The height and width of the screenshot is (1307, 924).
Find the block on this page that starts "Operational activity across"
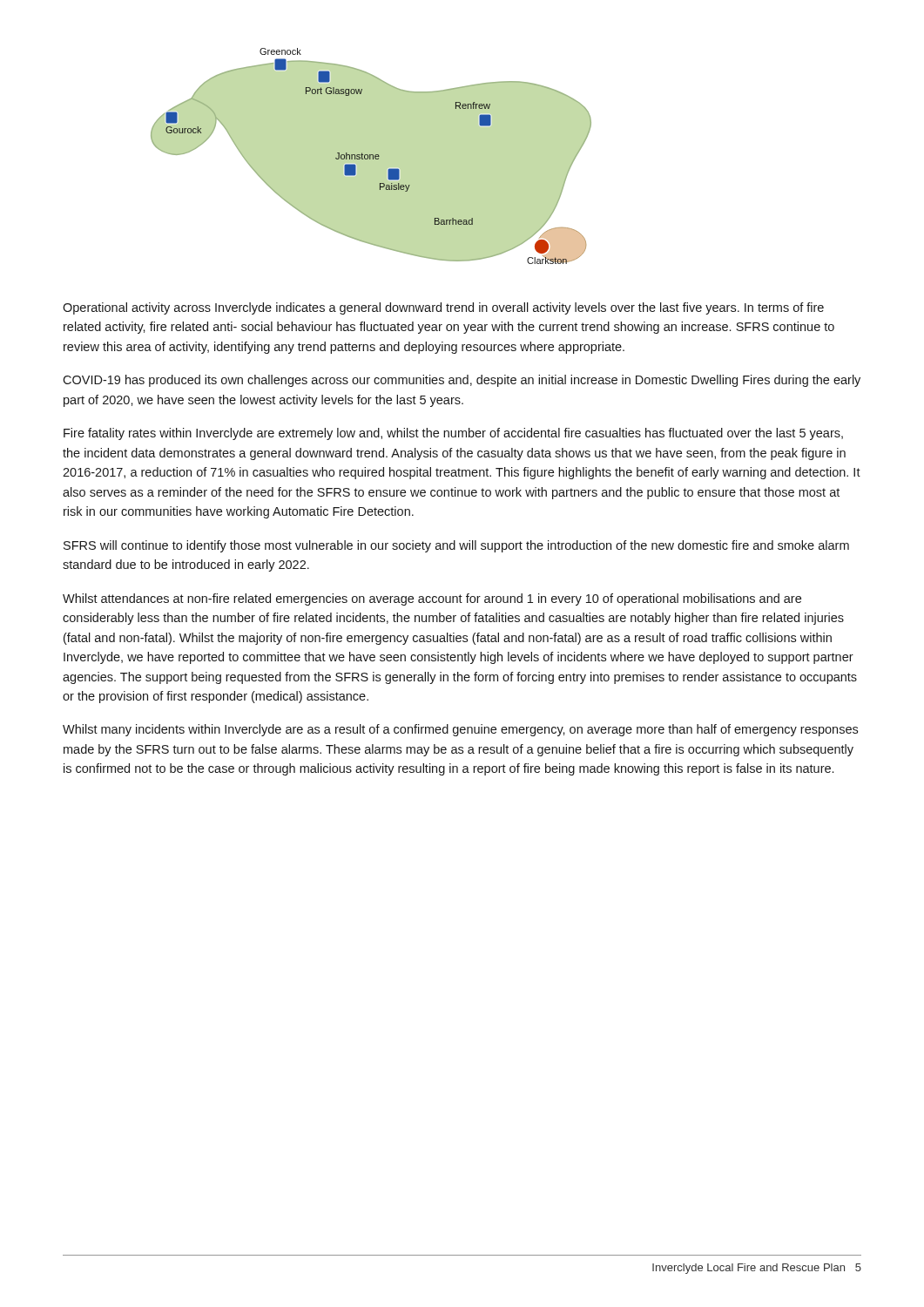click(x=462, y=538)
